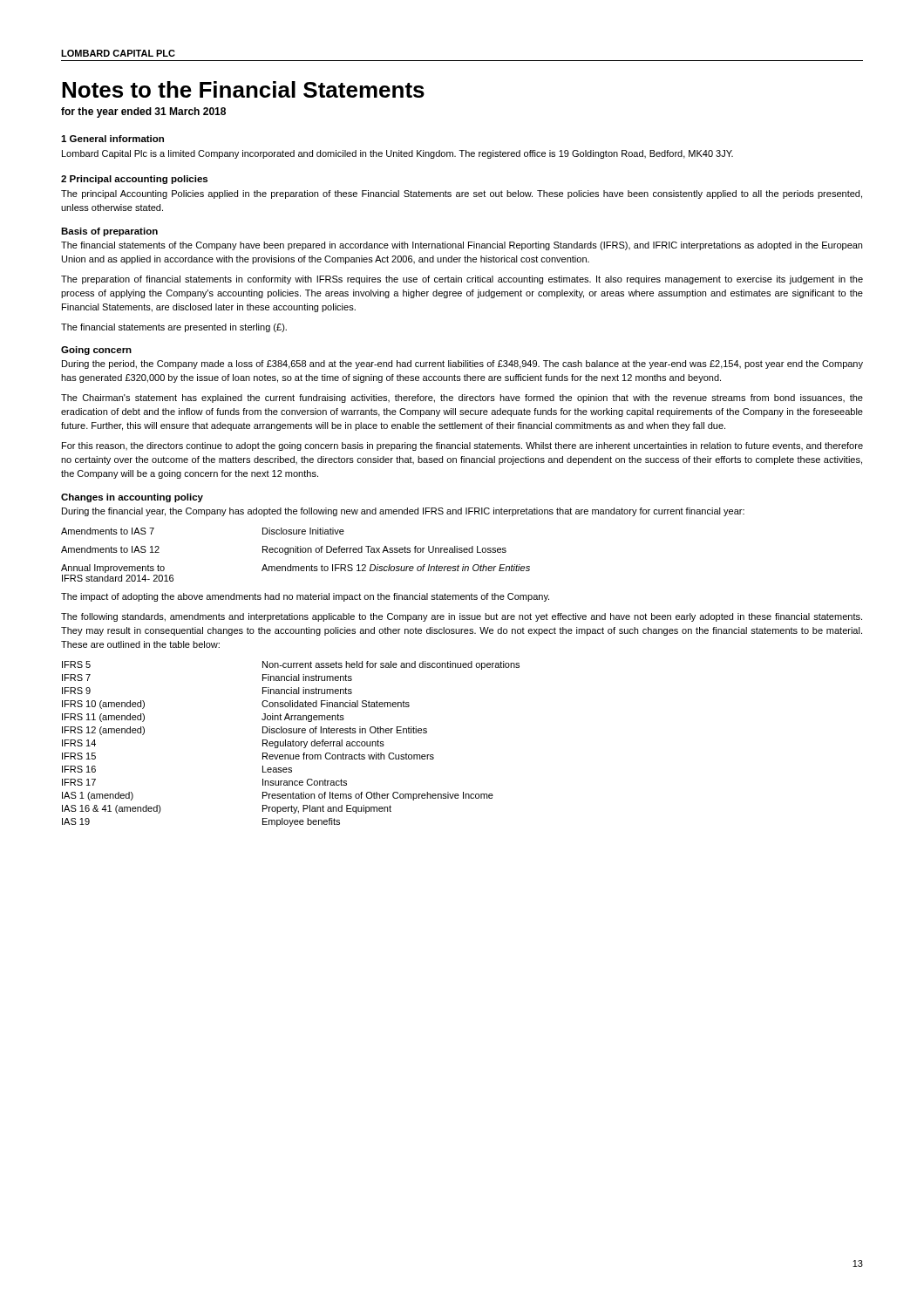The image size is (924, 1308).
Task: Select the element starting "Amendments to IAS 7 Disclosure"
Action: (x=111, y=531)
